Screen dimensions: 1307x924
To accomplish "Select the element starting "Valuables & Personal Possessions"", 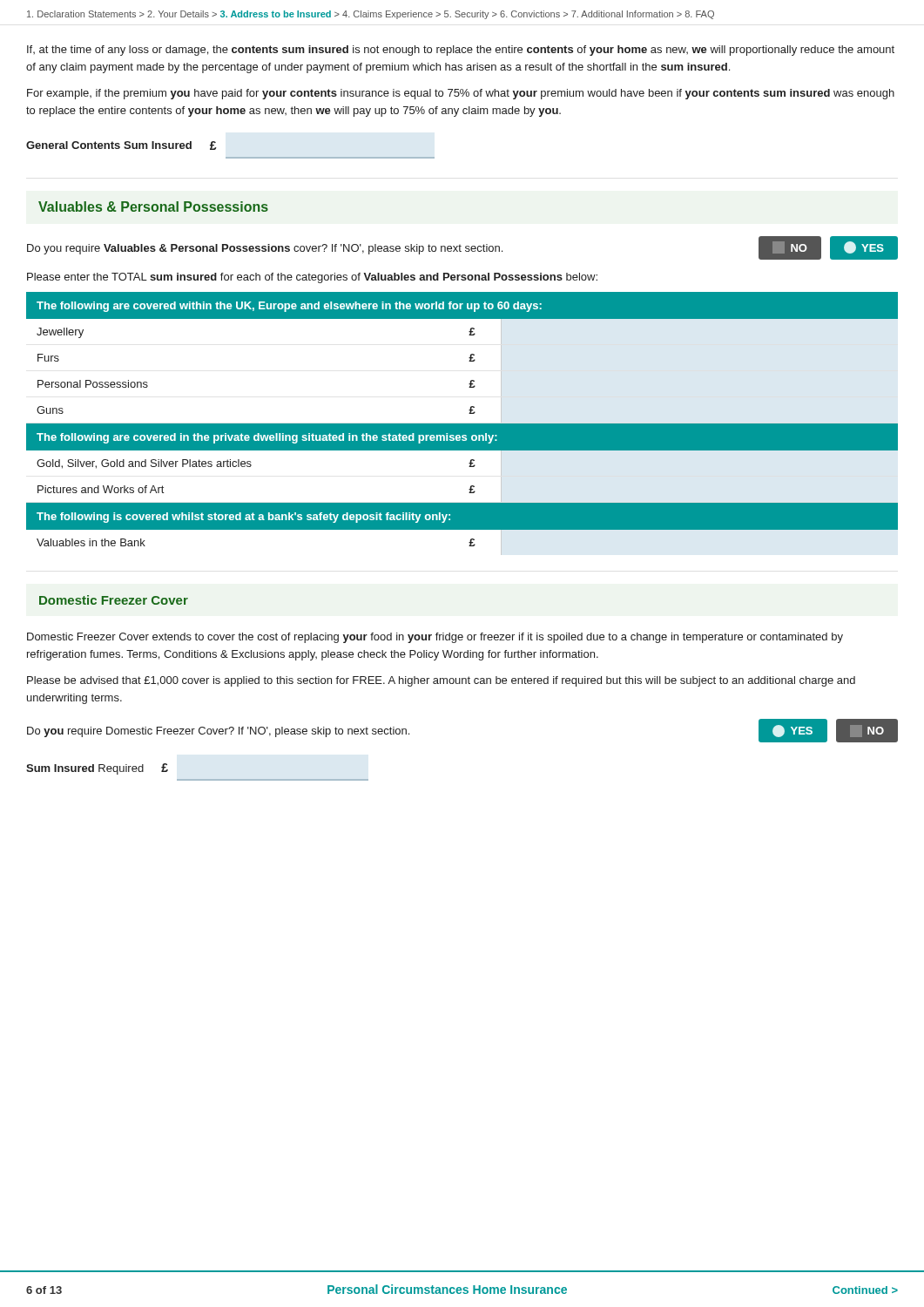I will tap(153, 207).
